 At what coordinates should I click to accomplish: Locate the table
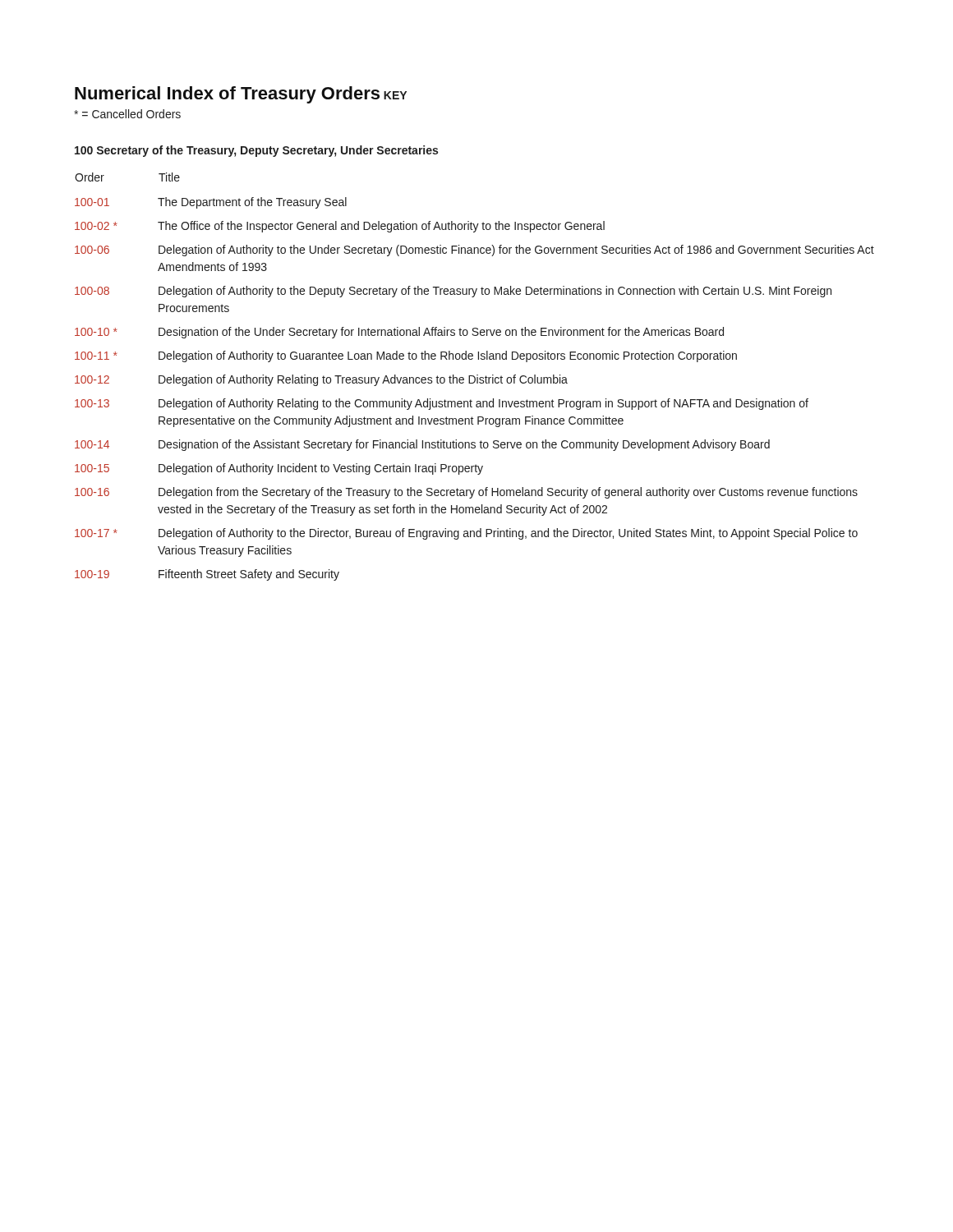pos(476,378)
